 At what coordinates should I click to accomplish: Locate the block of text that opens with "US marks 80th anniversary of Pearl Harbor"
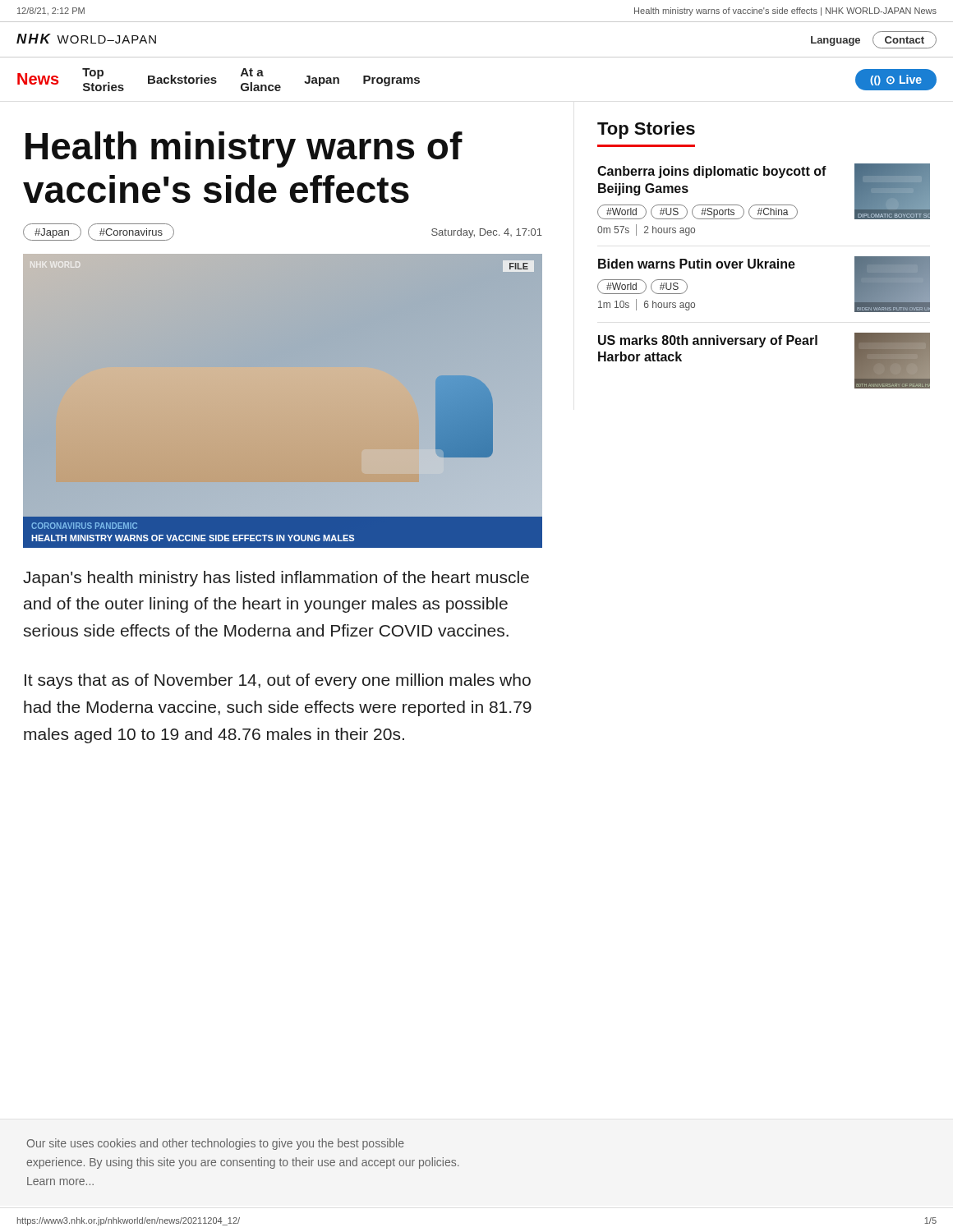[x=721, y=349]
